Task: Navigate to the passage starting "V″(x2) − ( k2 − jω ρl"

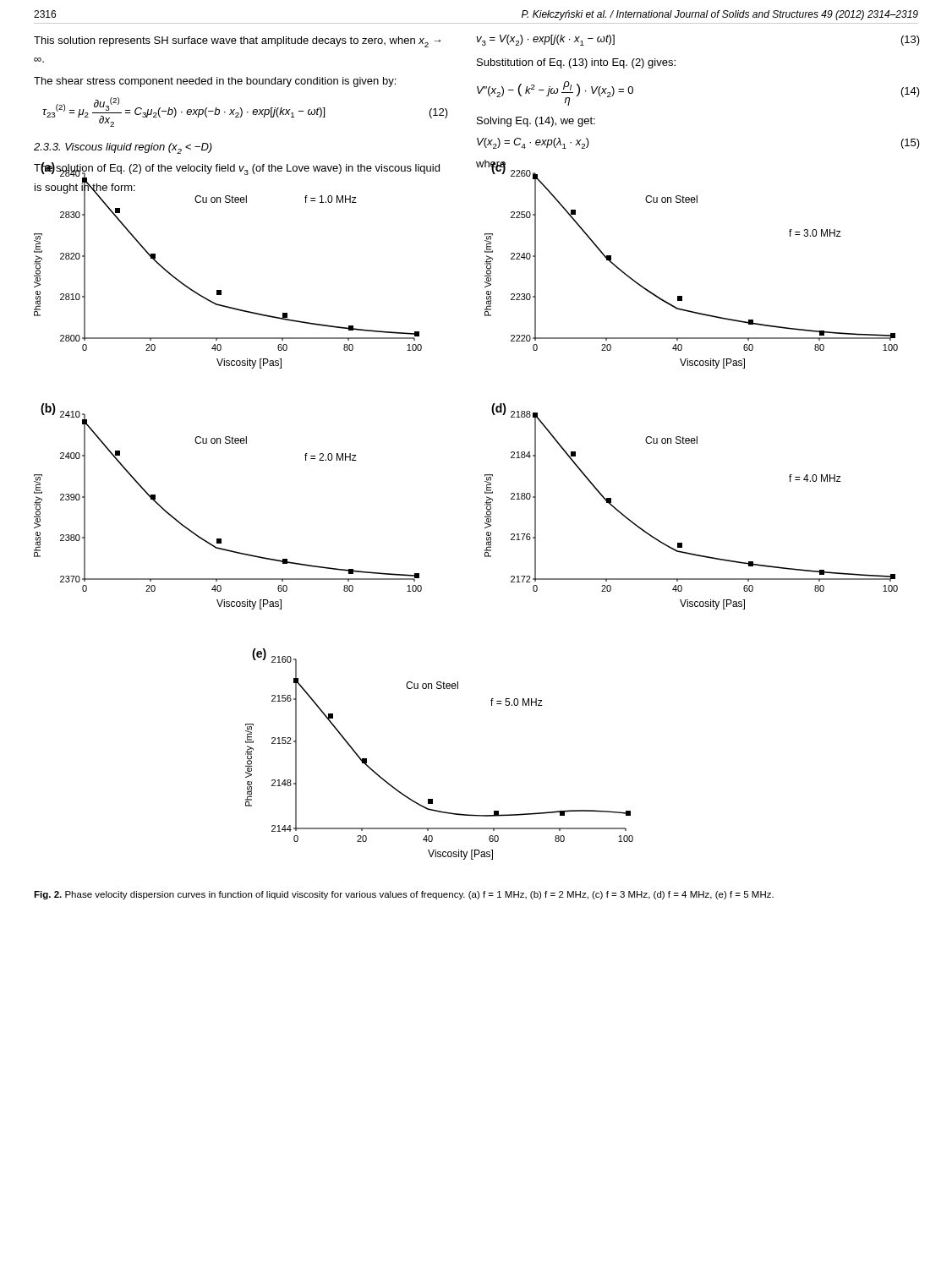Action: pyautogui.click(x=552, y=93)
